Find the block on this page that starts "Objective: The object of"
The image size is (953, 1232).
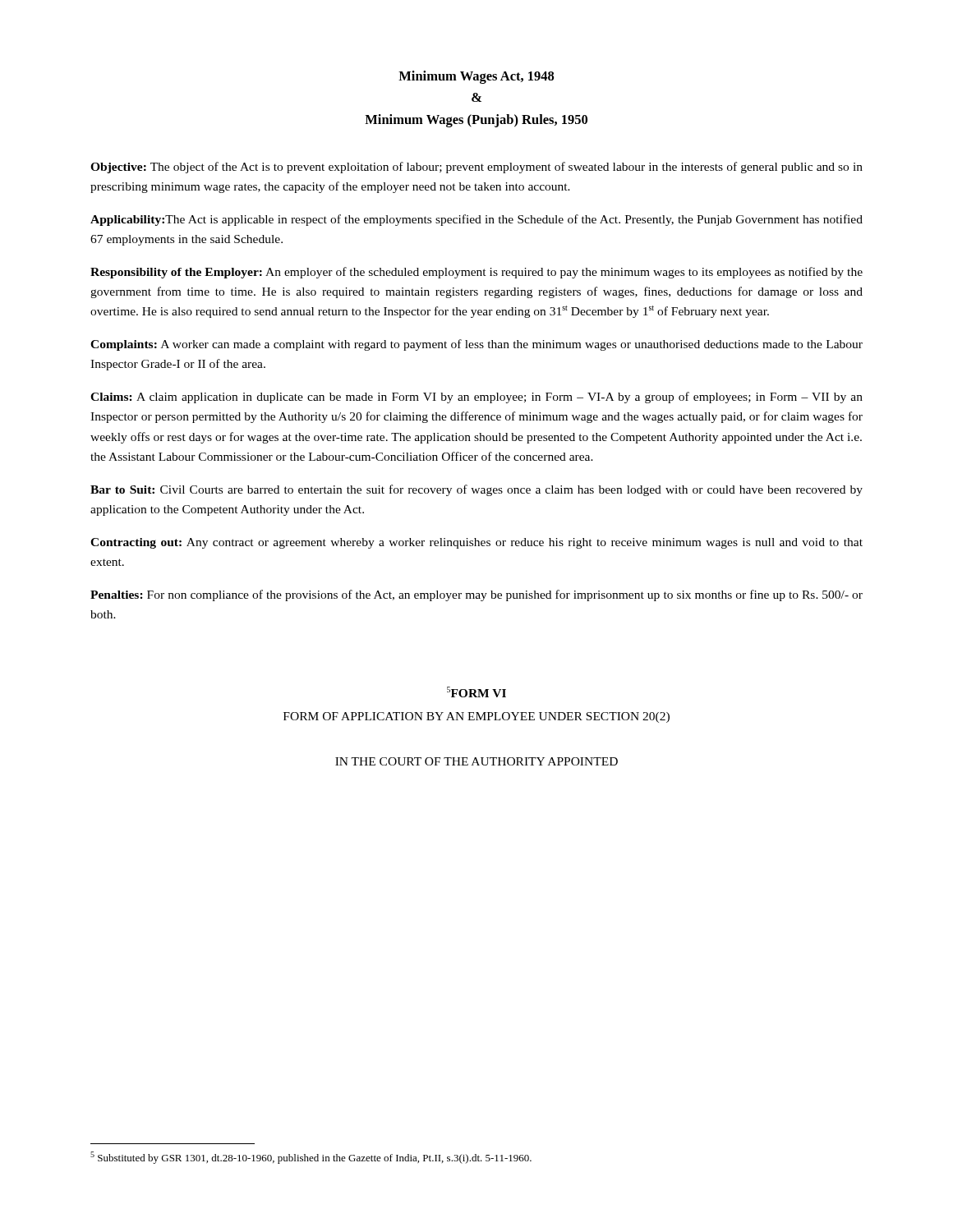[x=476, y=176]
